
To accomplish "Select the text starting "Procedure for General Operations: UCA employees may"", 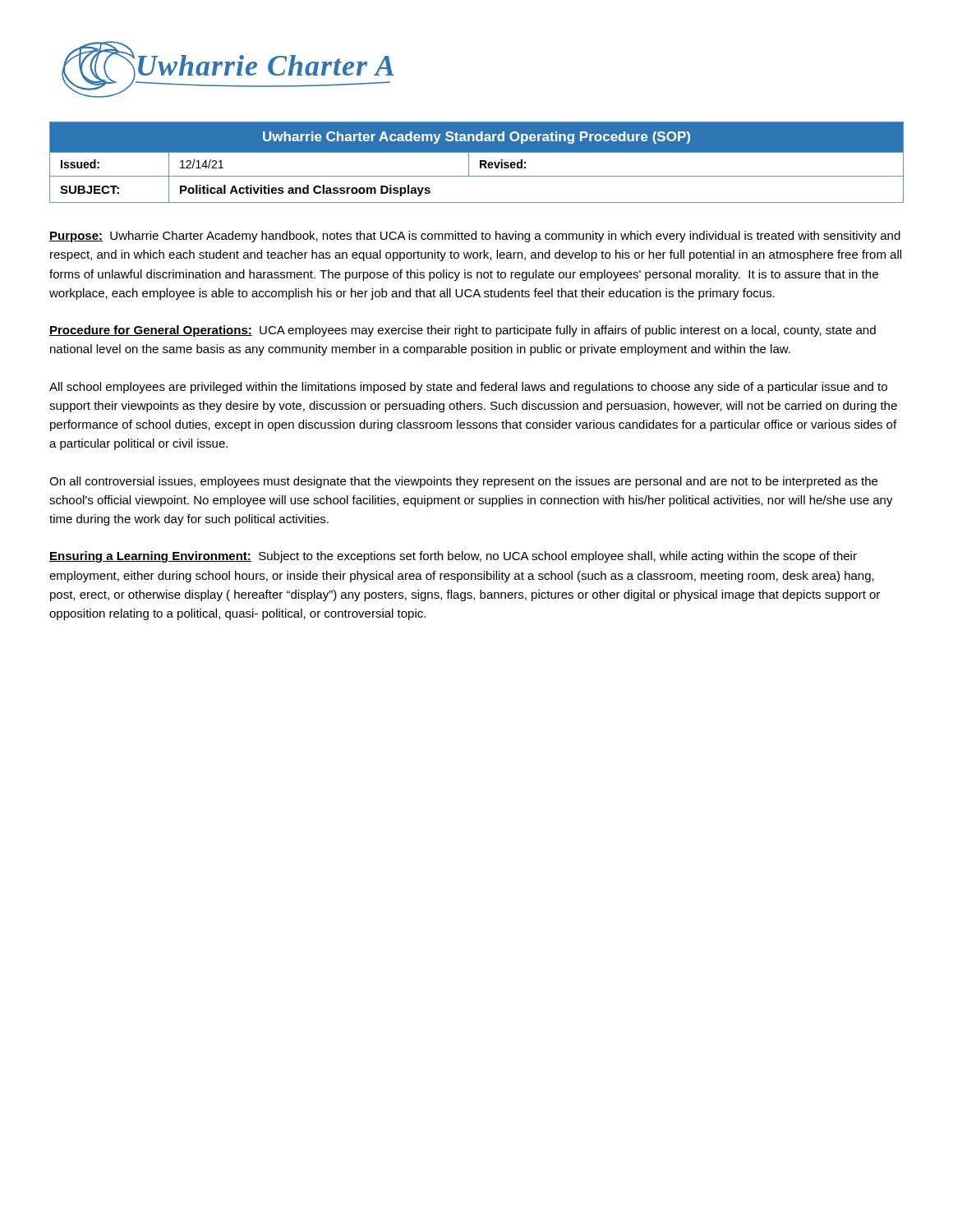I will click(476, 339).
